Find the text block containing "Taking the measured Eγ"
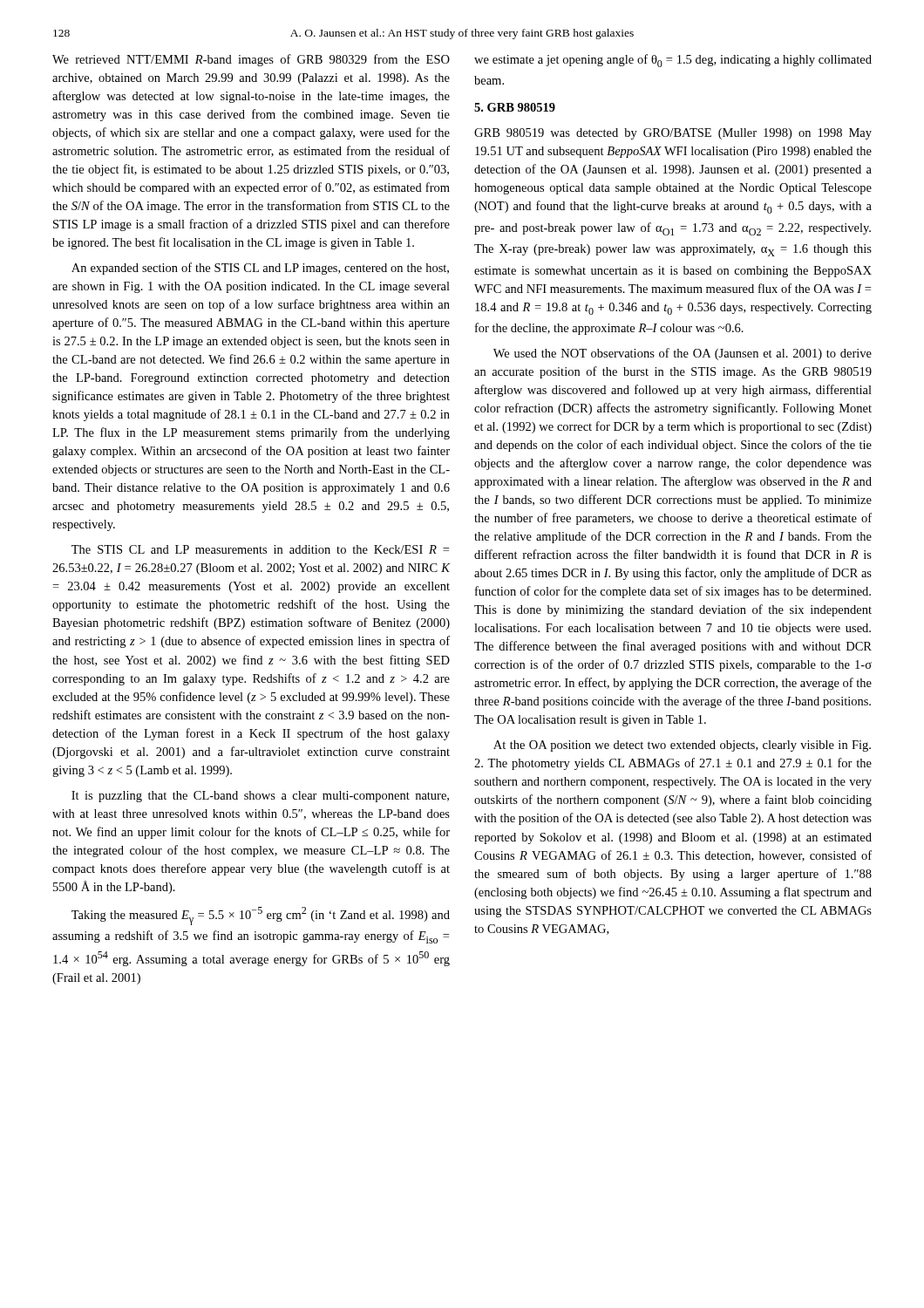The width and height of the screenshot is (924, 1308). [x=251, y=945]
